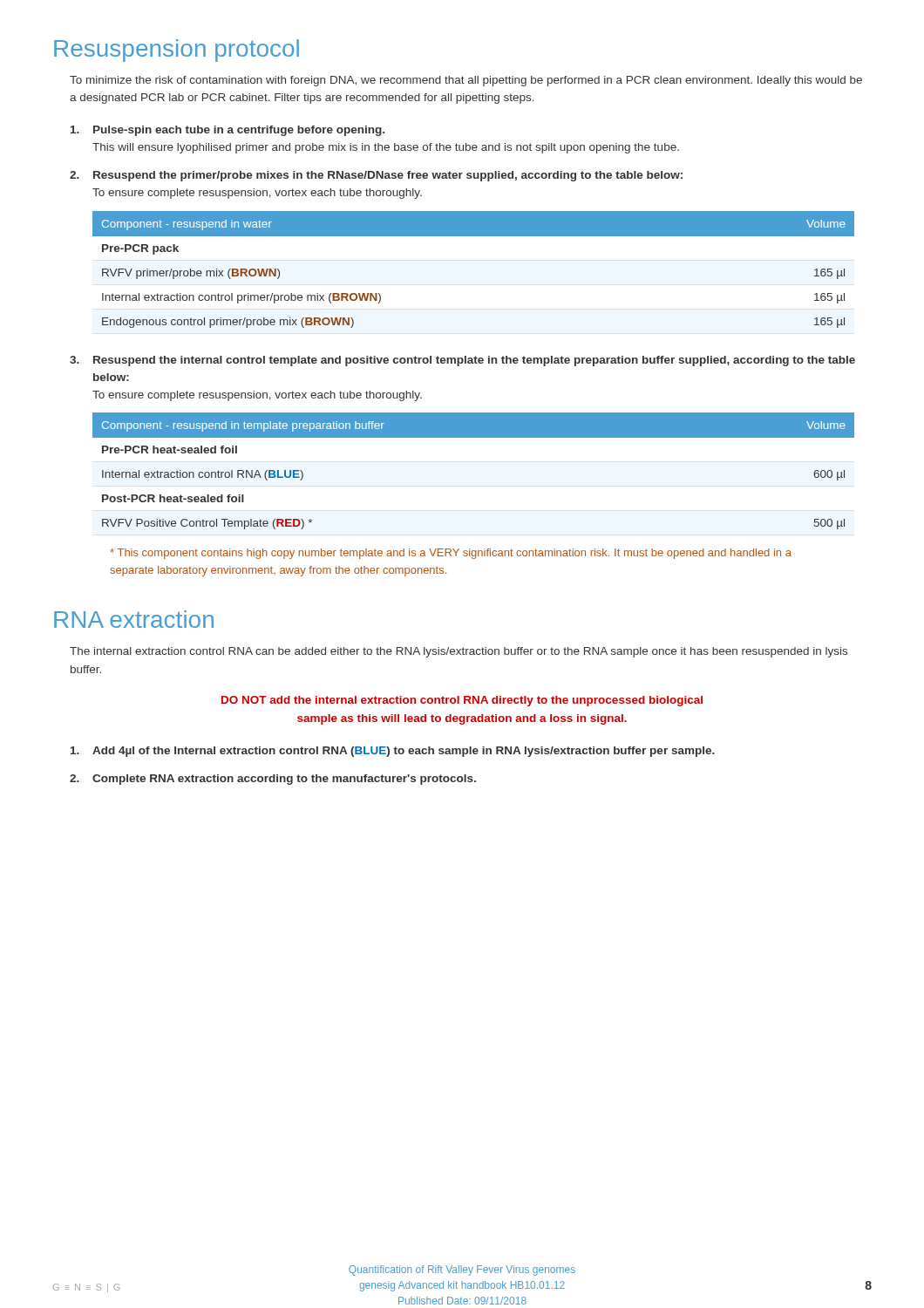Click on the title with the text "Resuspension protocol"
Screen dimensions: 1308x924
pos(177,51)
